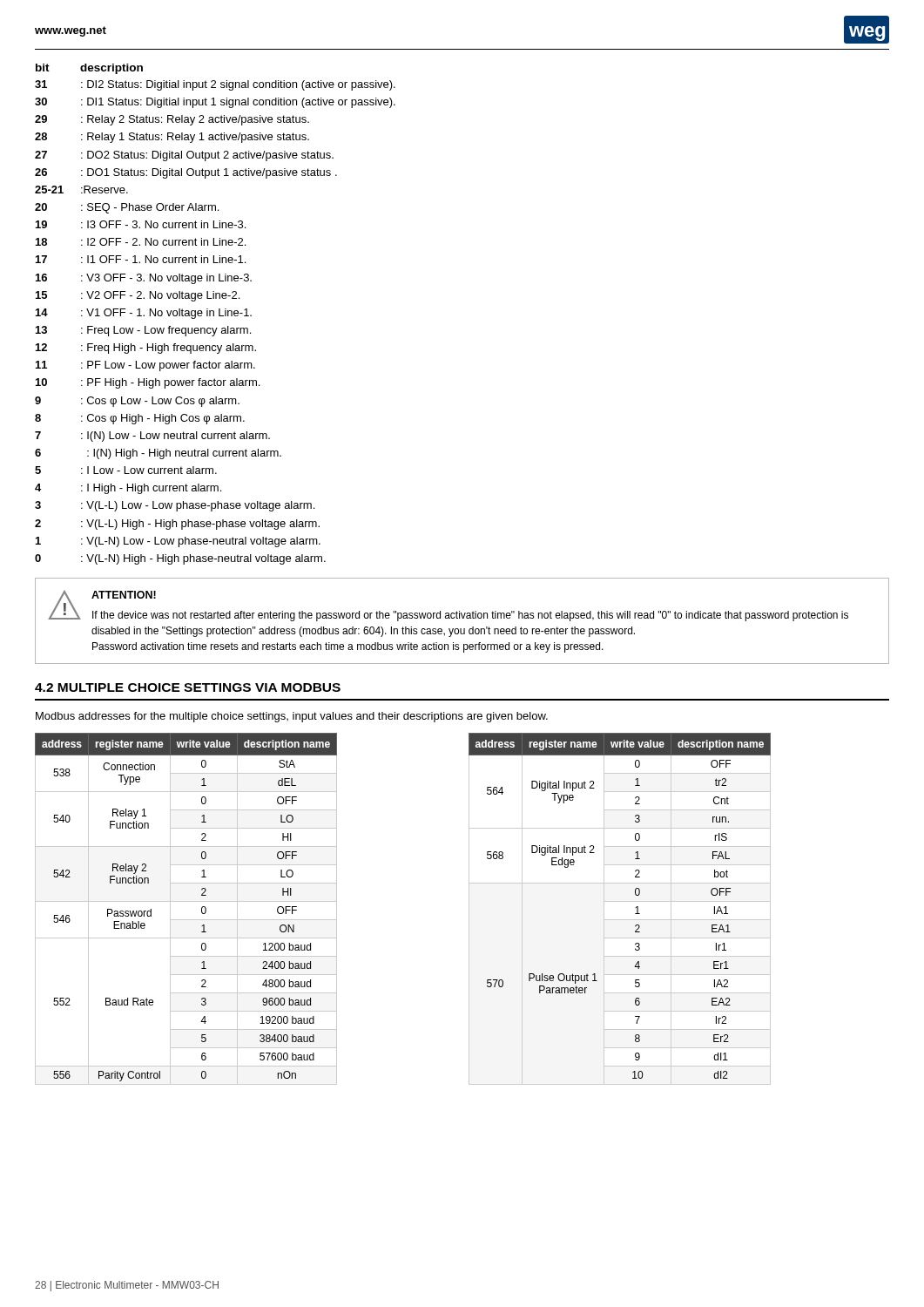Find the table that mentions "bit description 31: DI2"
Screen dimensions: 1307x924
tap(462, 314)
